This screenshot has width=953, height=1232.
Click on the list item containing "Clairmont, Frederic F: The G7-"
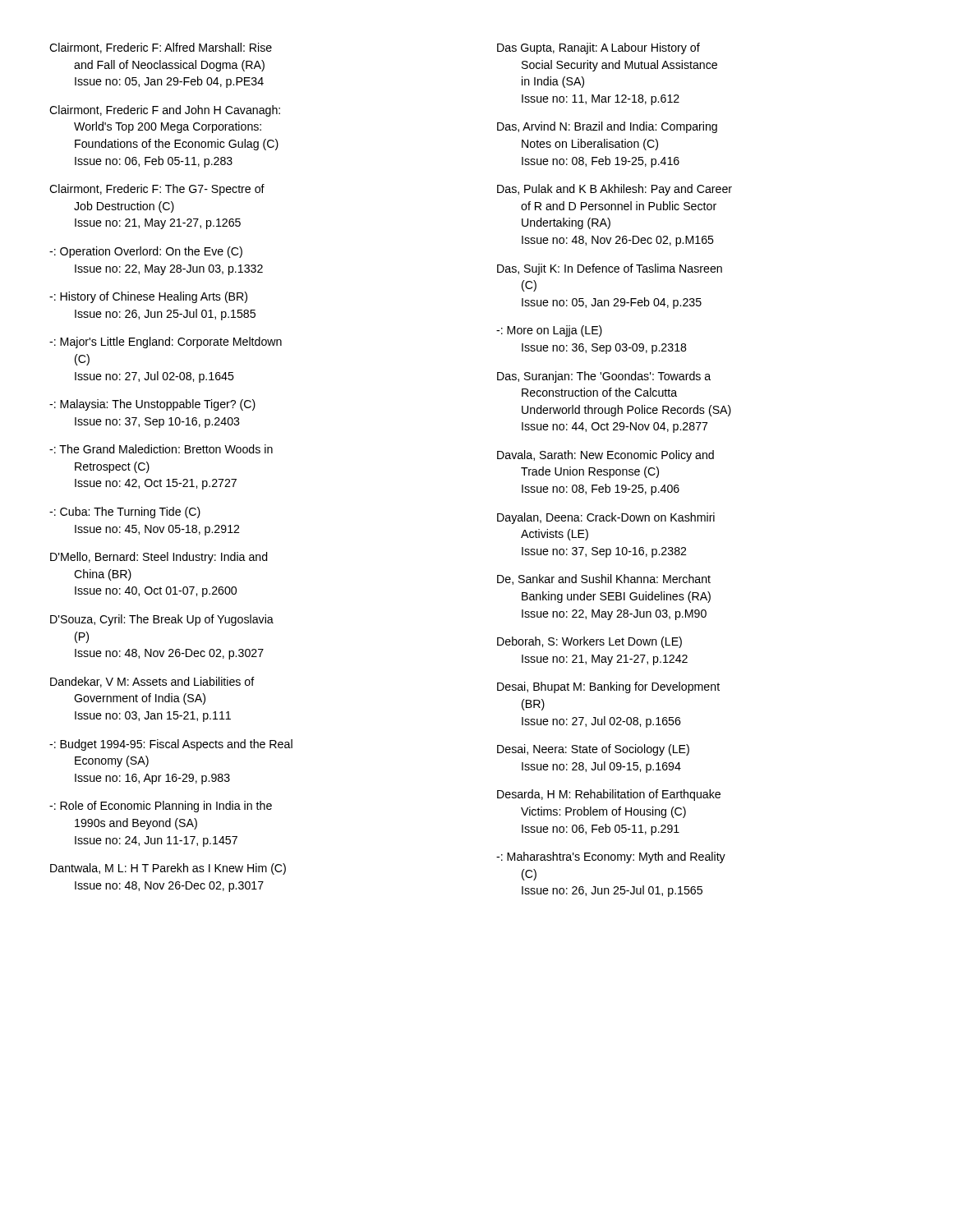[157, 190]
